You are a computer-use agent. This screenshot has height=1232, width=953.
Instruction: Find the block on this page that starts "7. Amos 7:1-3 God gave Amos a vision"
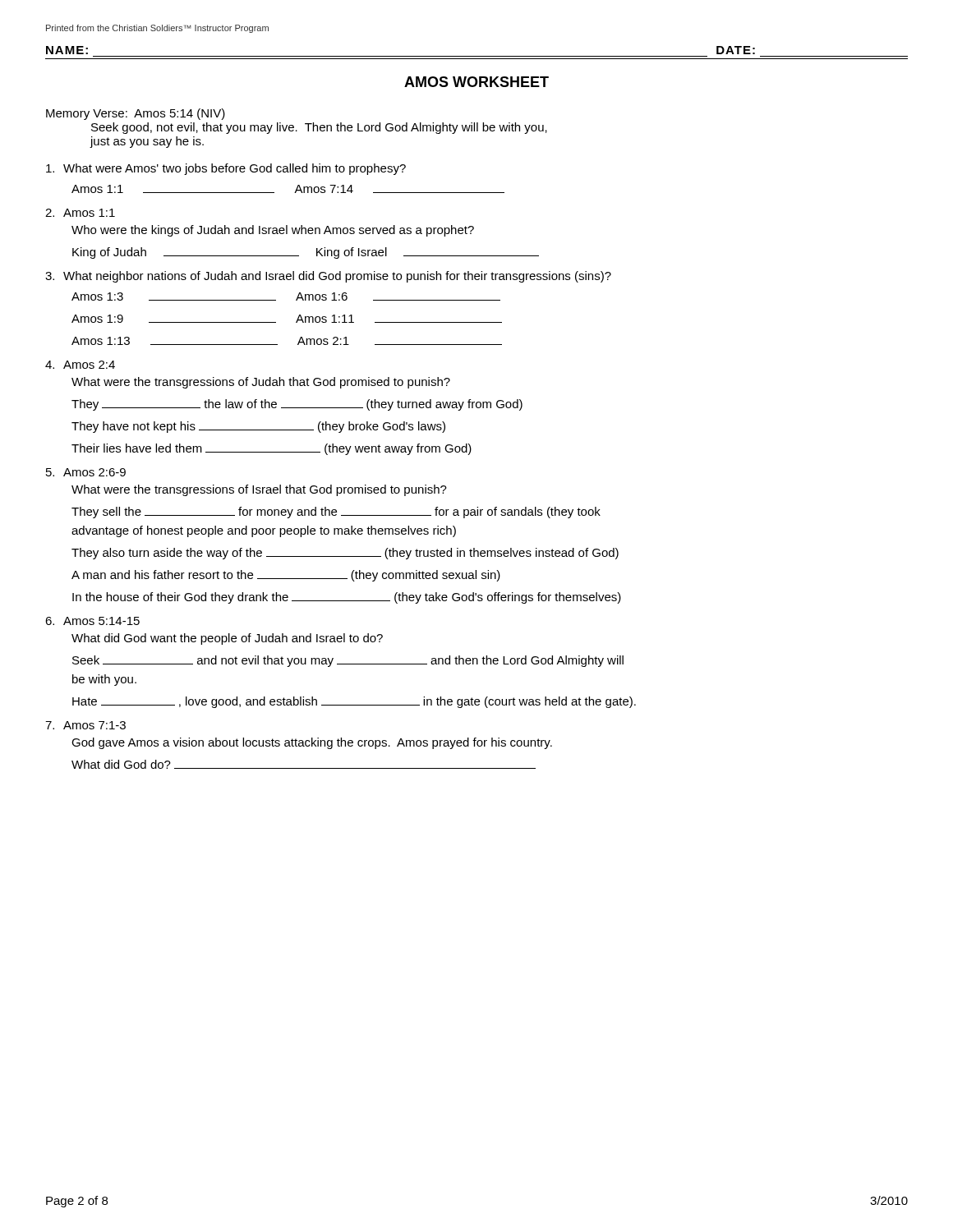[x=476, y=745]
